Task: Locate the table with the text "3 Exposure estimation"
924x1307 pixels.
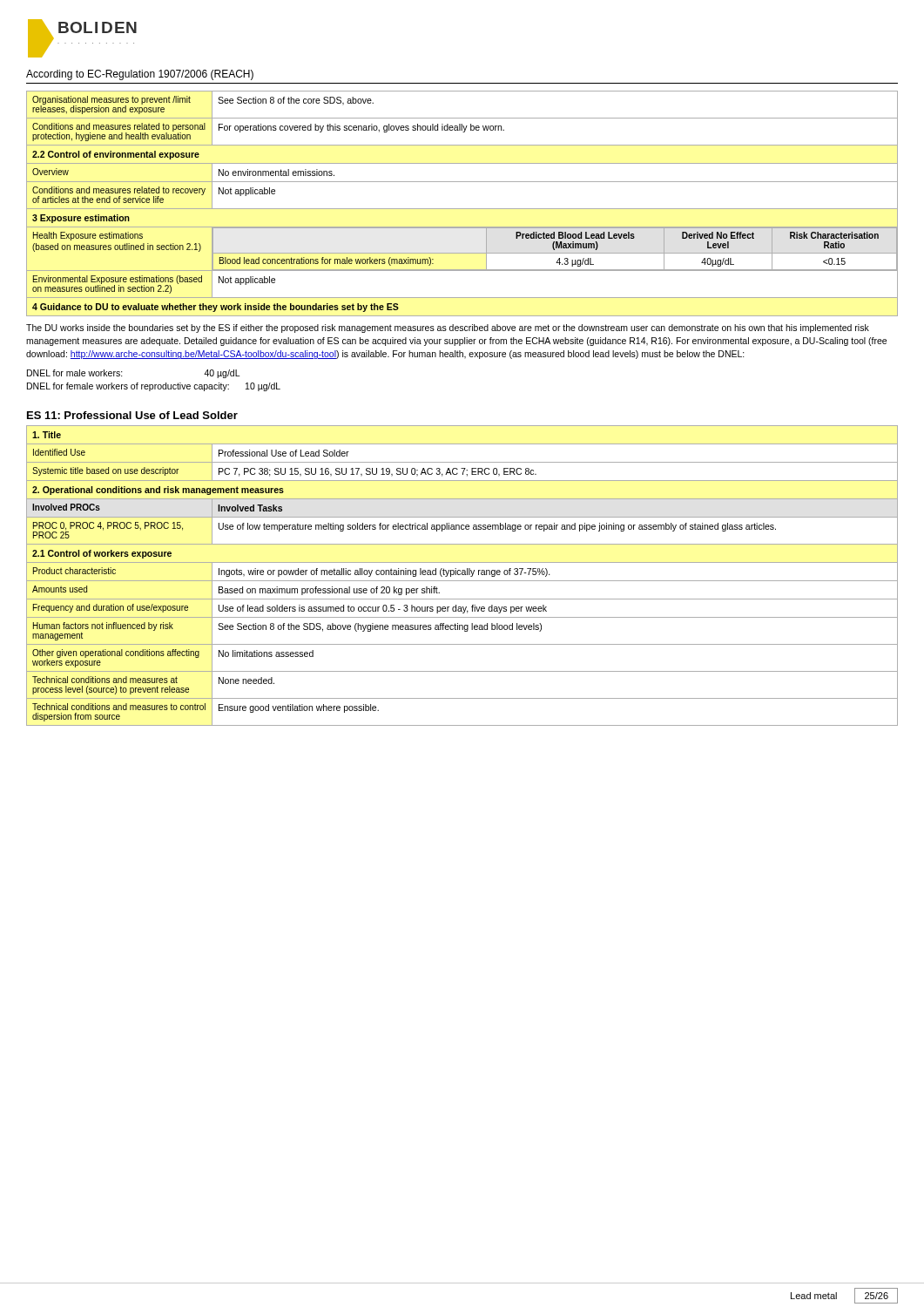Action: (462, 203)
